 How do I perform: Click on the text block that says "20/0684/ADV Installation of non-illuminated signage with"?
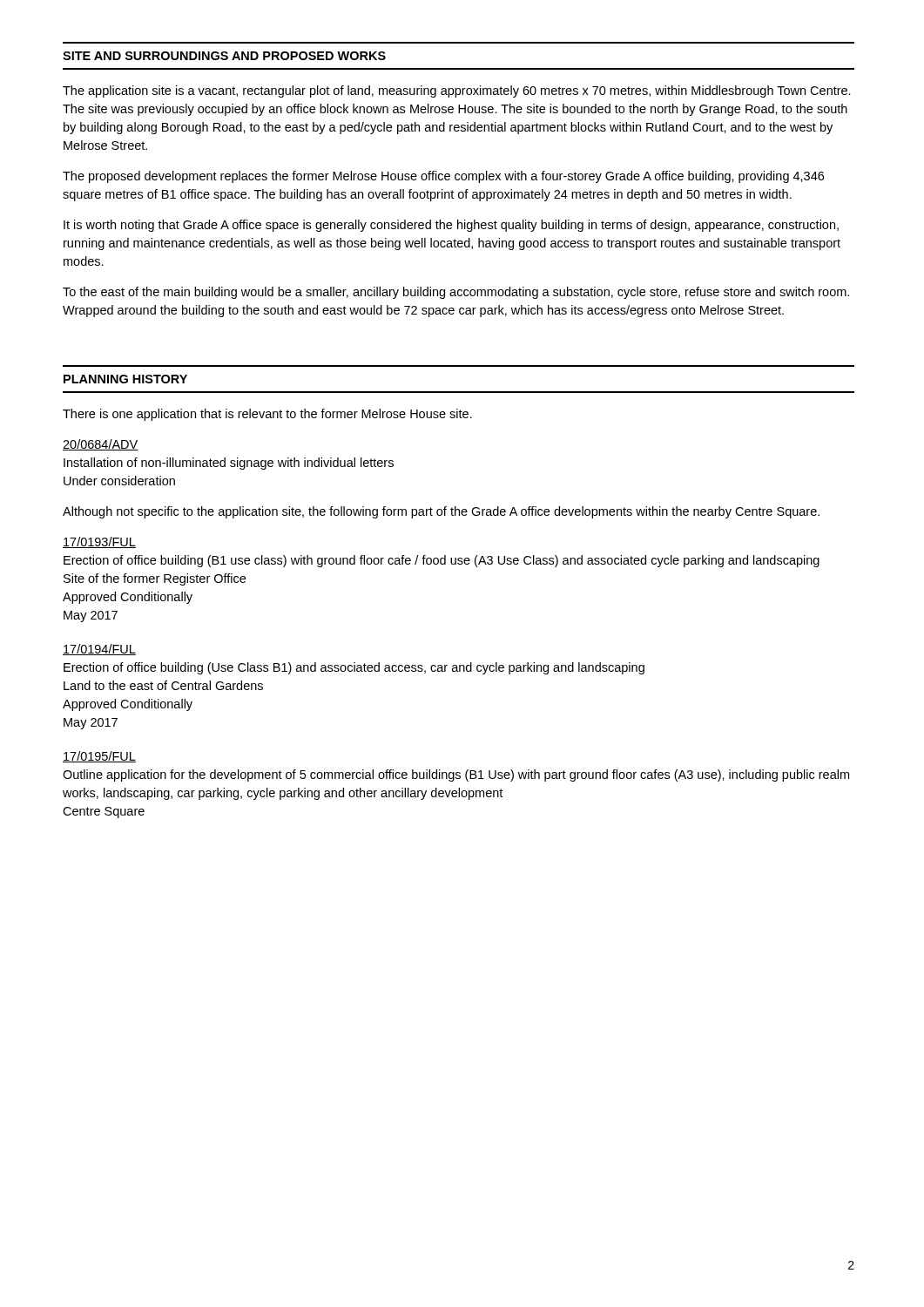(101, 445)
